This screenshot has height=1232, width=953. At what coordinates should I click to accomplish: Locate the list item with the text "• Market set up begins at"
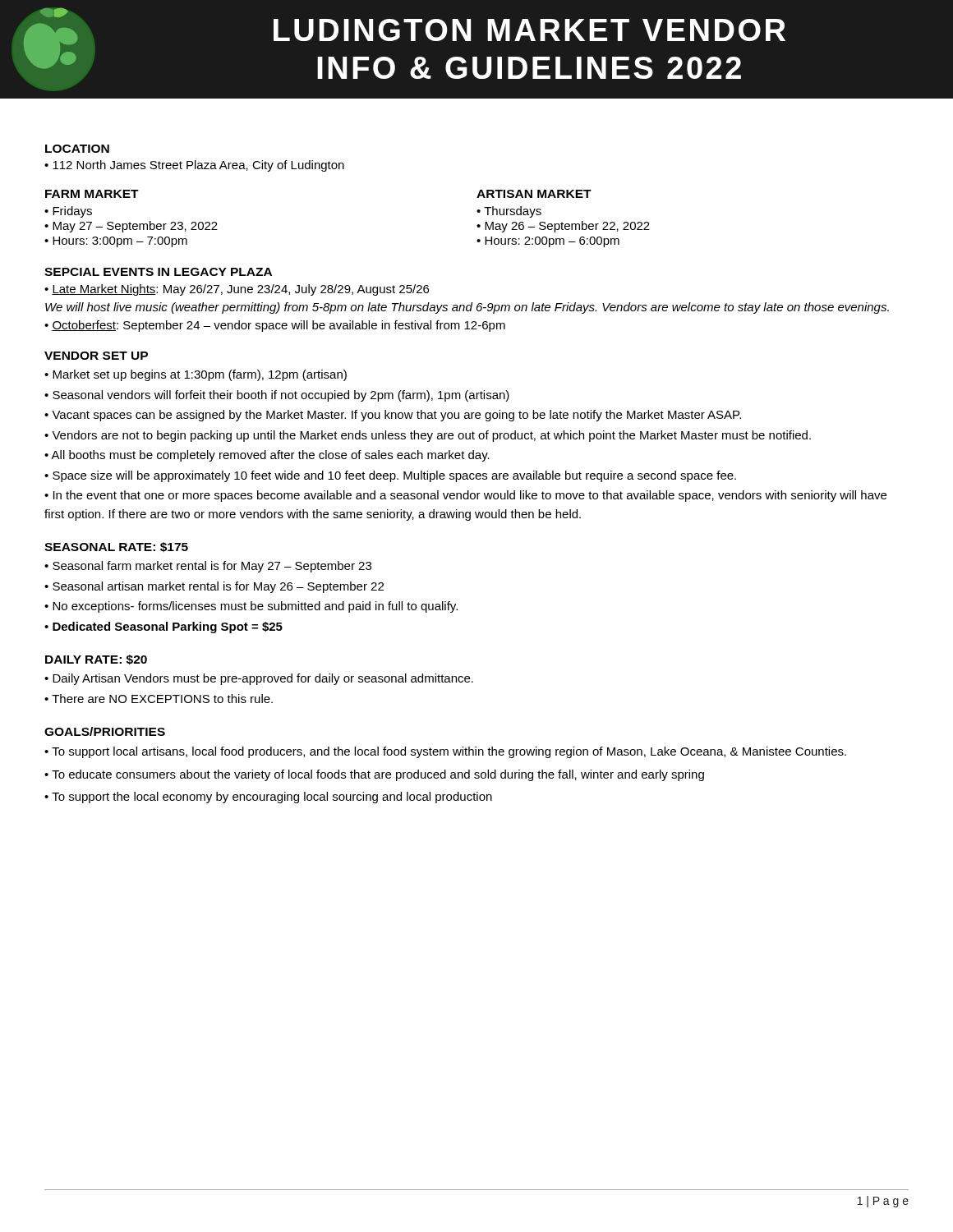click(x=196, y=374)
